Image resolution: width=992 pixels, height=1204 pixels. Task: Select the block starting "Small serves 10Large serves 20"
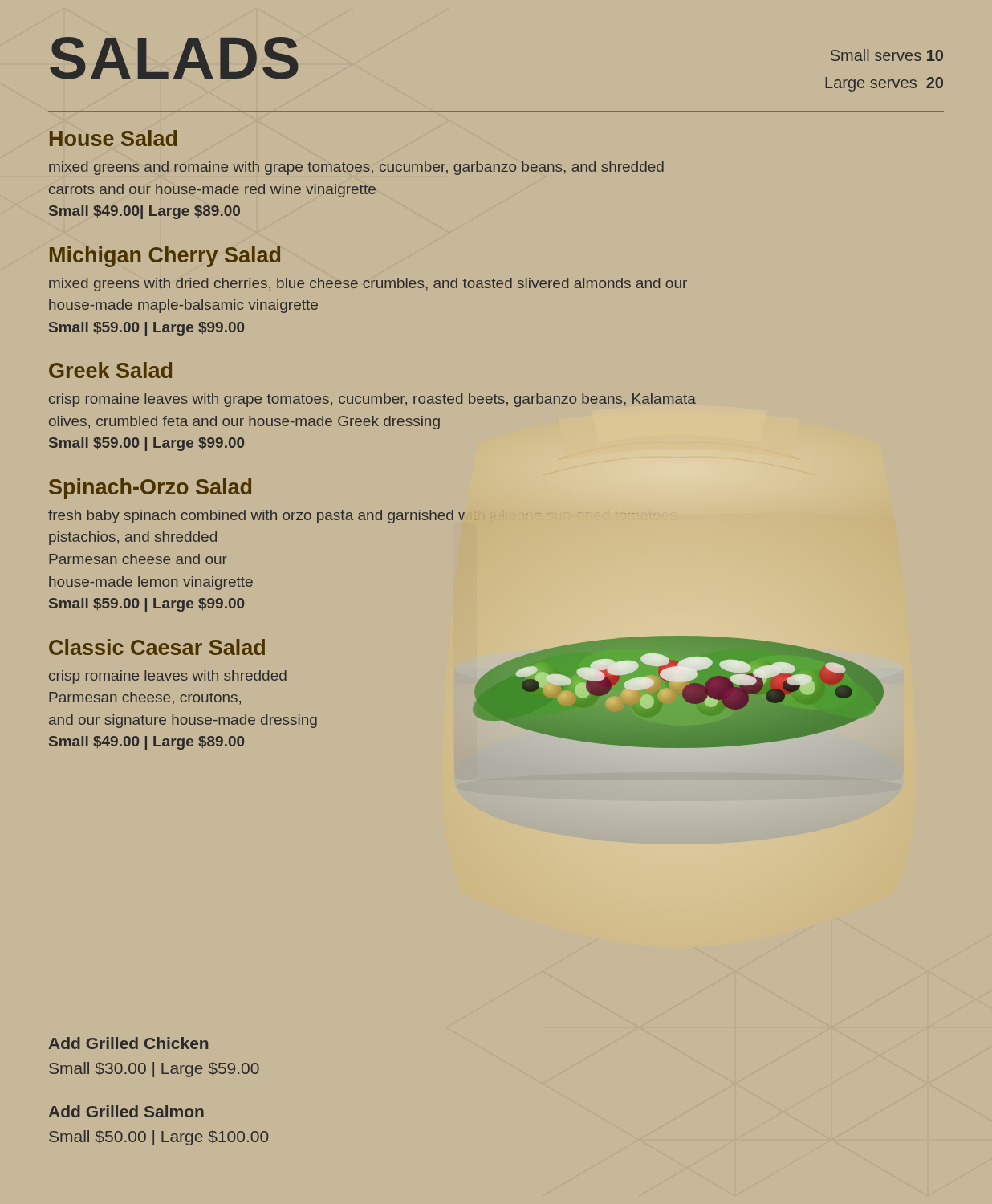coord(884,69)
